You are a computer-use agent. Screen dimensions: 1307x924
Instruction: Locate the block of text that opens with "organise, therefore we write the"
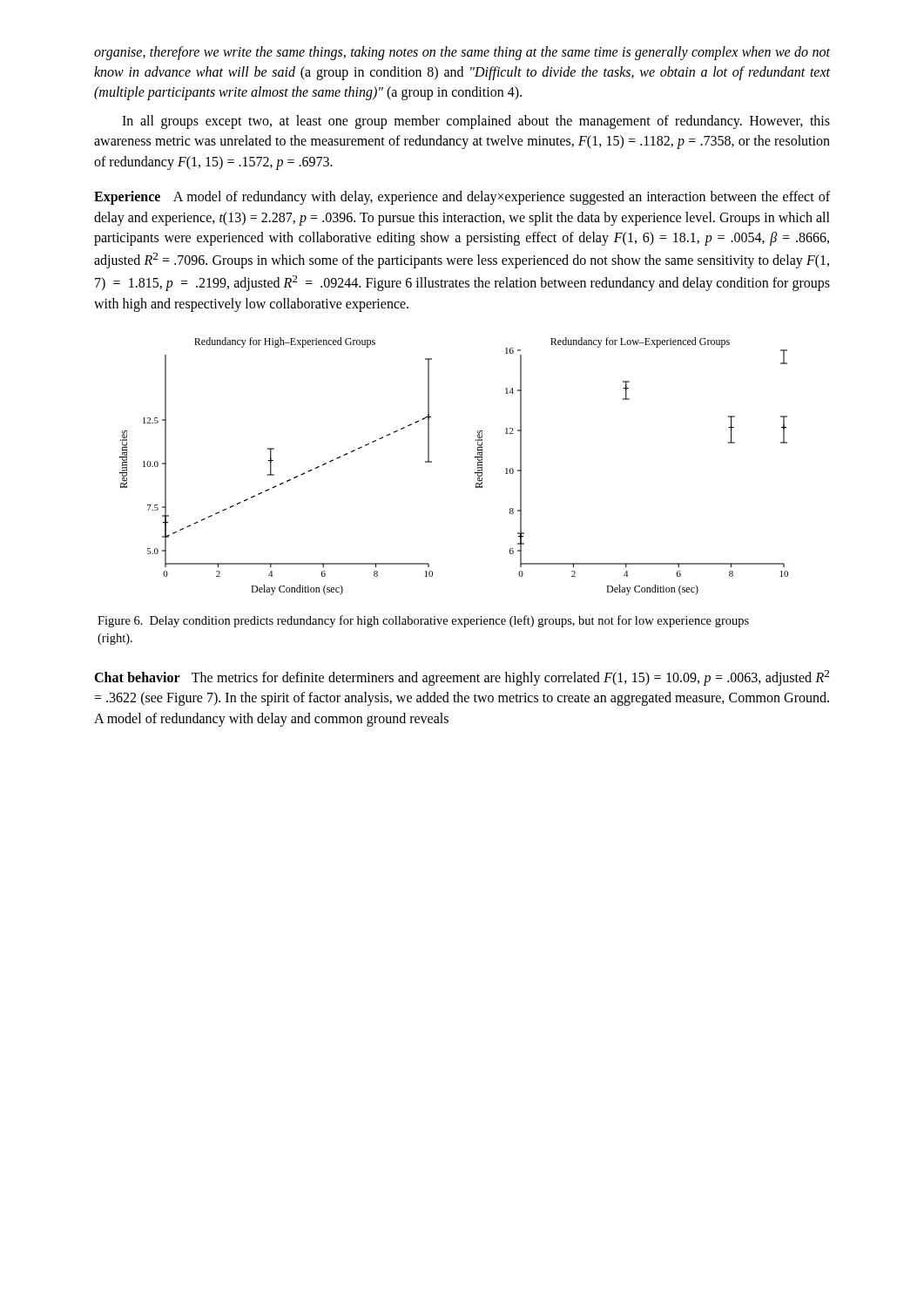[462, 72]
